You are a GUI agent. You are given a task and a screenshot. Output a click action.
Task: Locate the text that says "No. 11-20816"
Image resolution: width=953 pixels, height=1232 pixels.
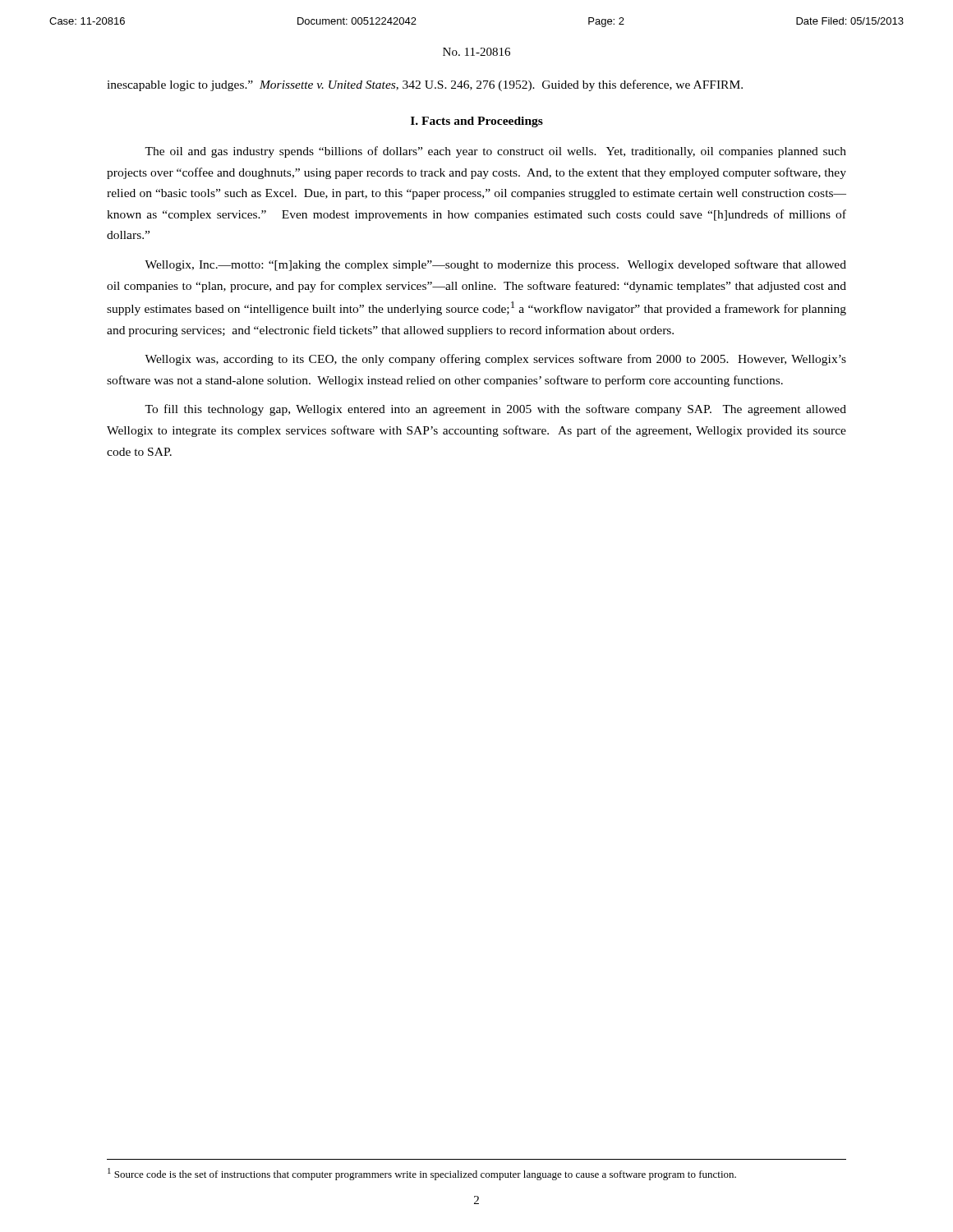coord(476,52)
